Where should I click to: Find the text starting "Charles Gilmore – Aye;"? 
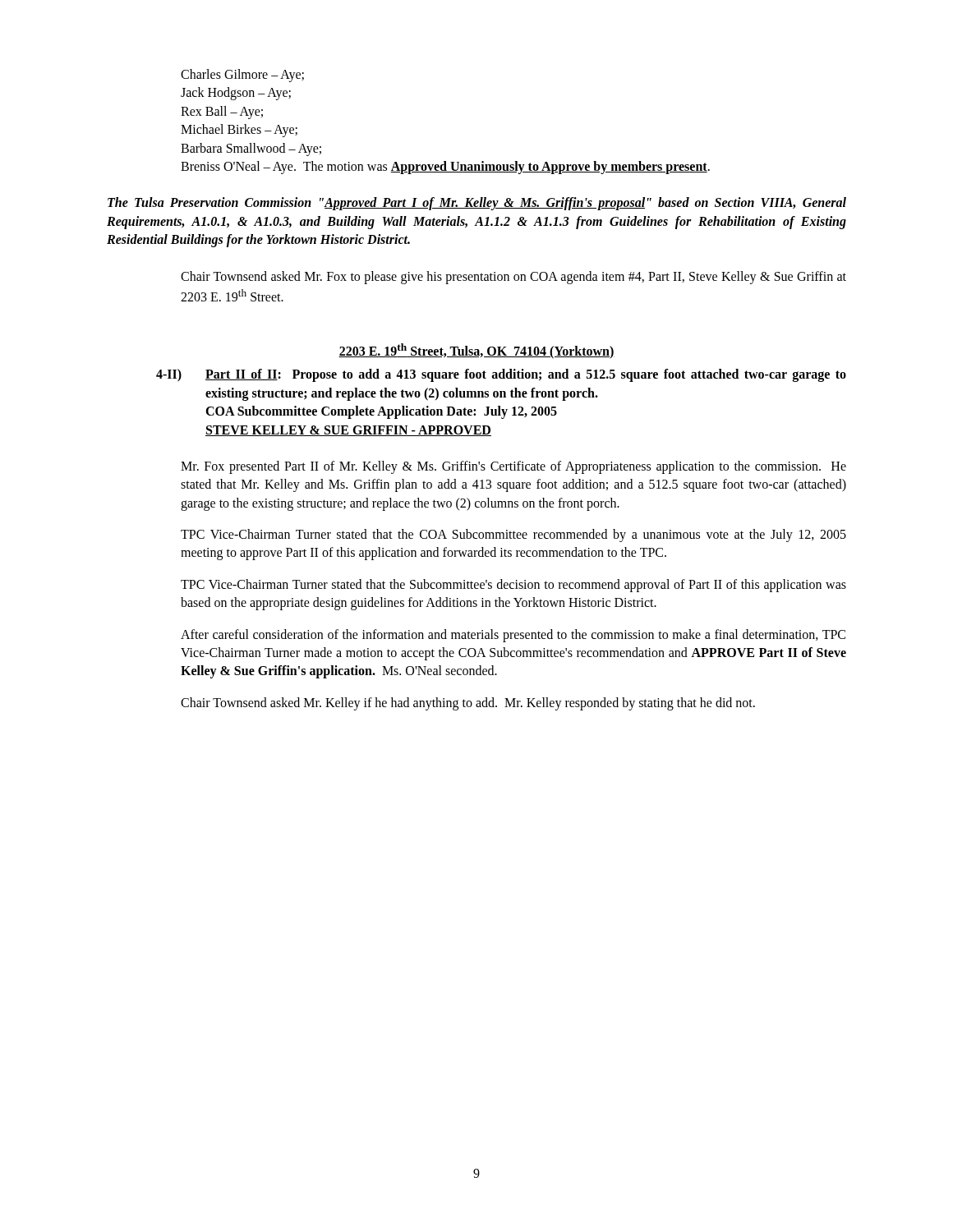[x=243, y=74]
